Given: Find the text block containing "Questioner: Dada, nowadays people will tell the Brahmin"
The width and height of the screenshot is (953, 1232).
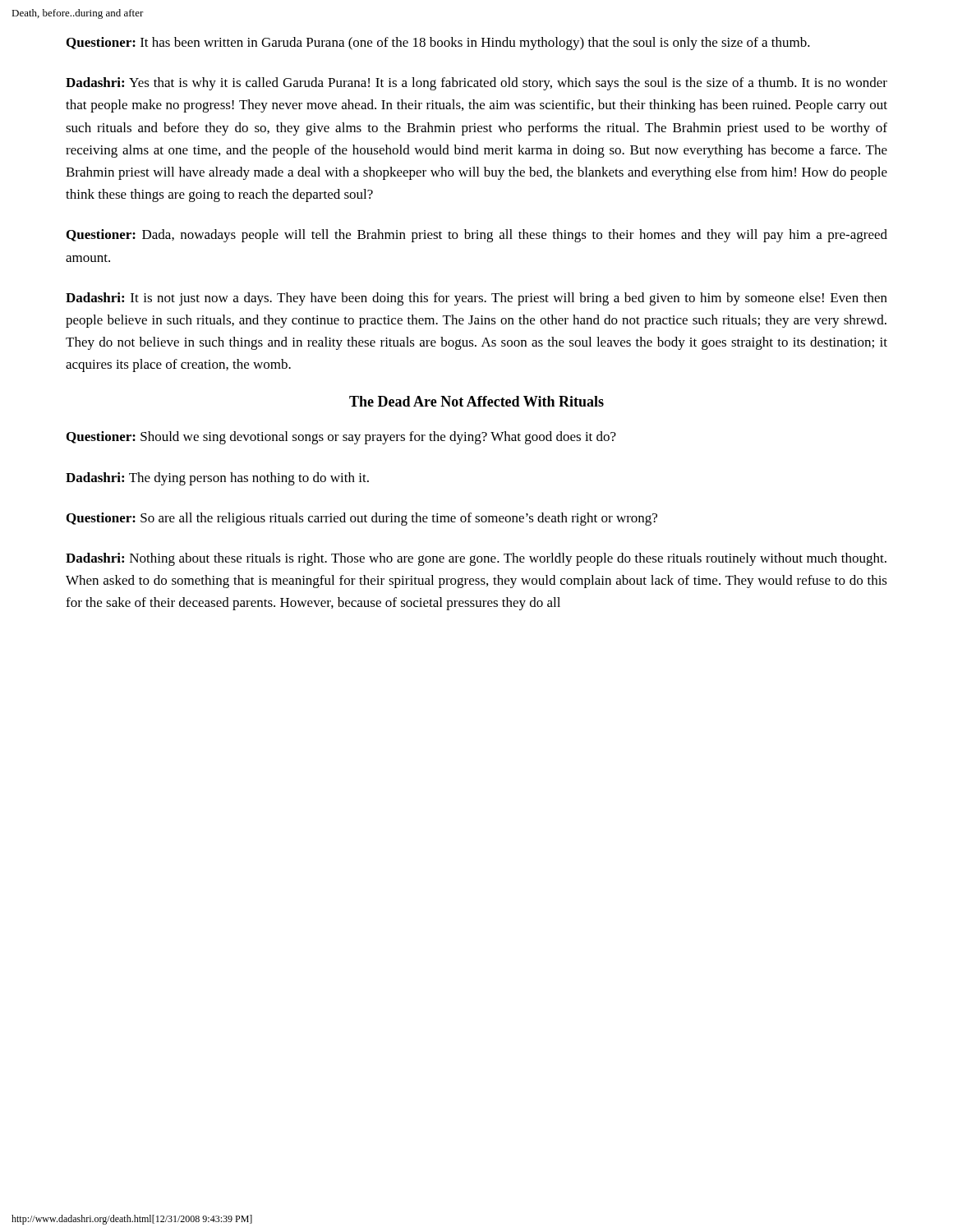Looking at the screenshot, I should (x=476, y=246).
